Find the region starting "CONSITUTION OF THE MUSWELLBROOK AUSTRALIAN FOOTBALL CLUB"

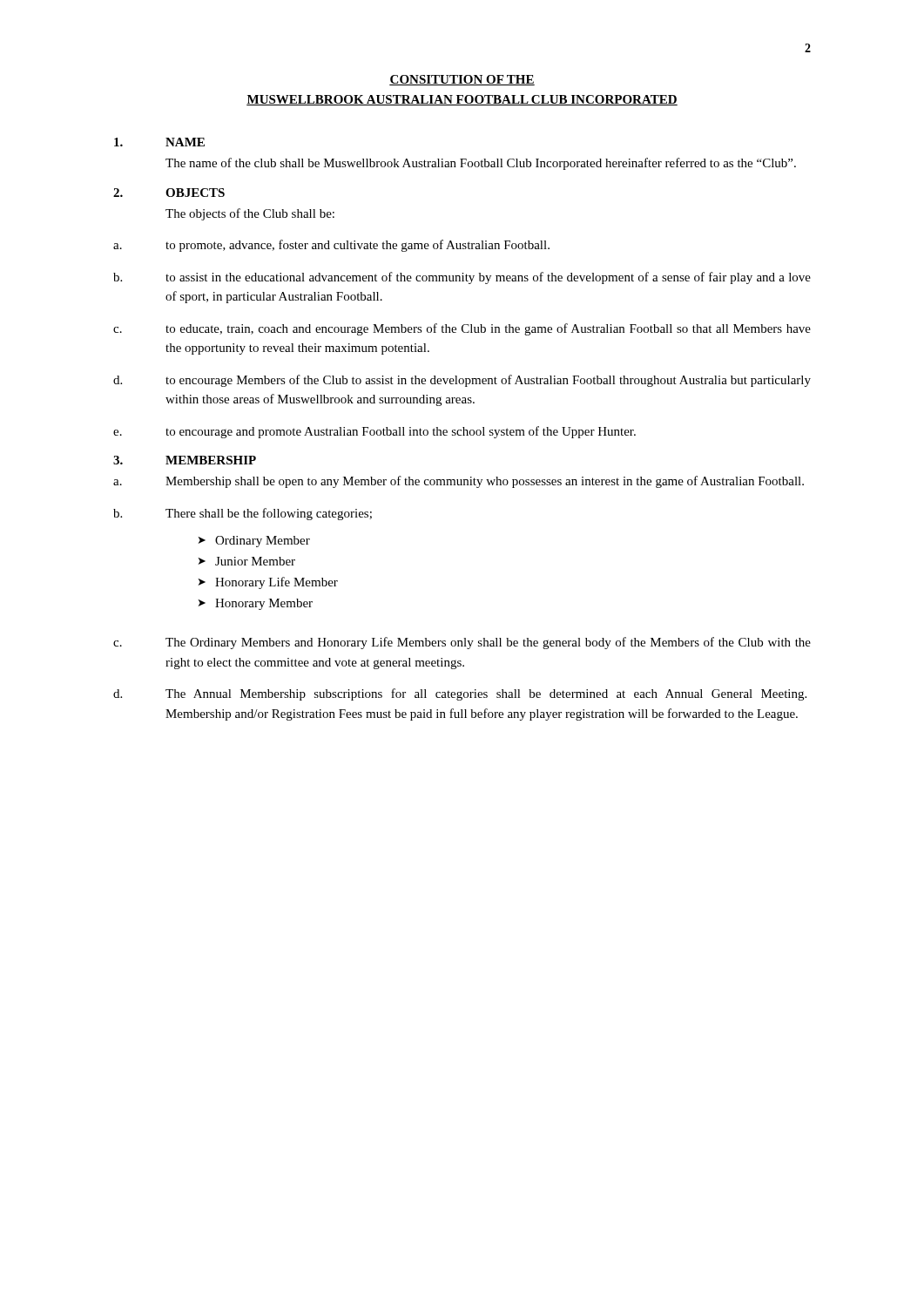(462, 89)
